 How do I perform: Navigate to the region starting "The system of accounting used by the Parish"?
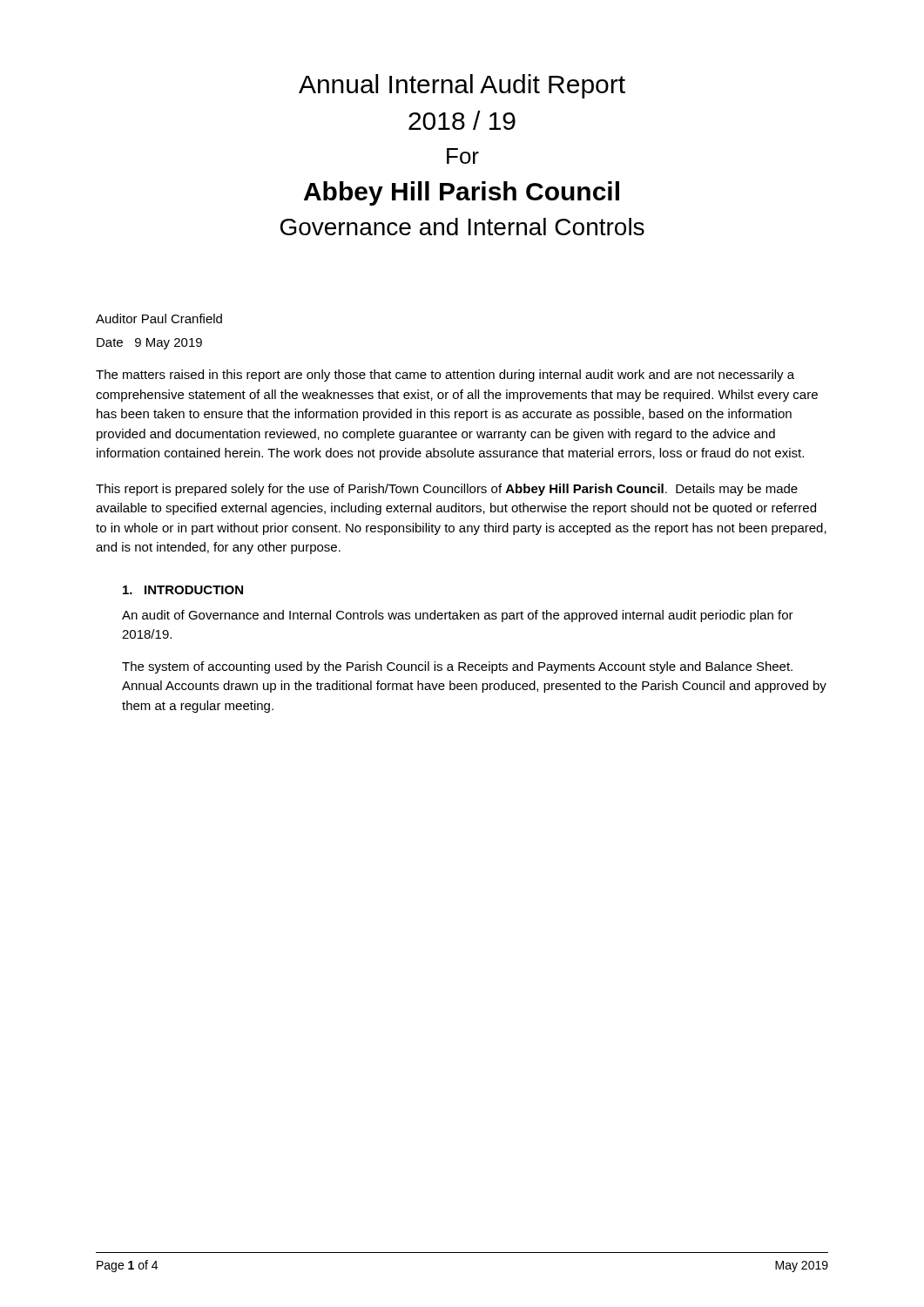[x=474, y=685]
